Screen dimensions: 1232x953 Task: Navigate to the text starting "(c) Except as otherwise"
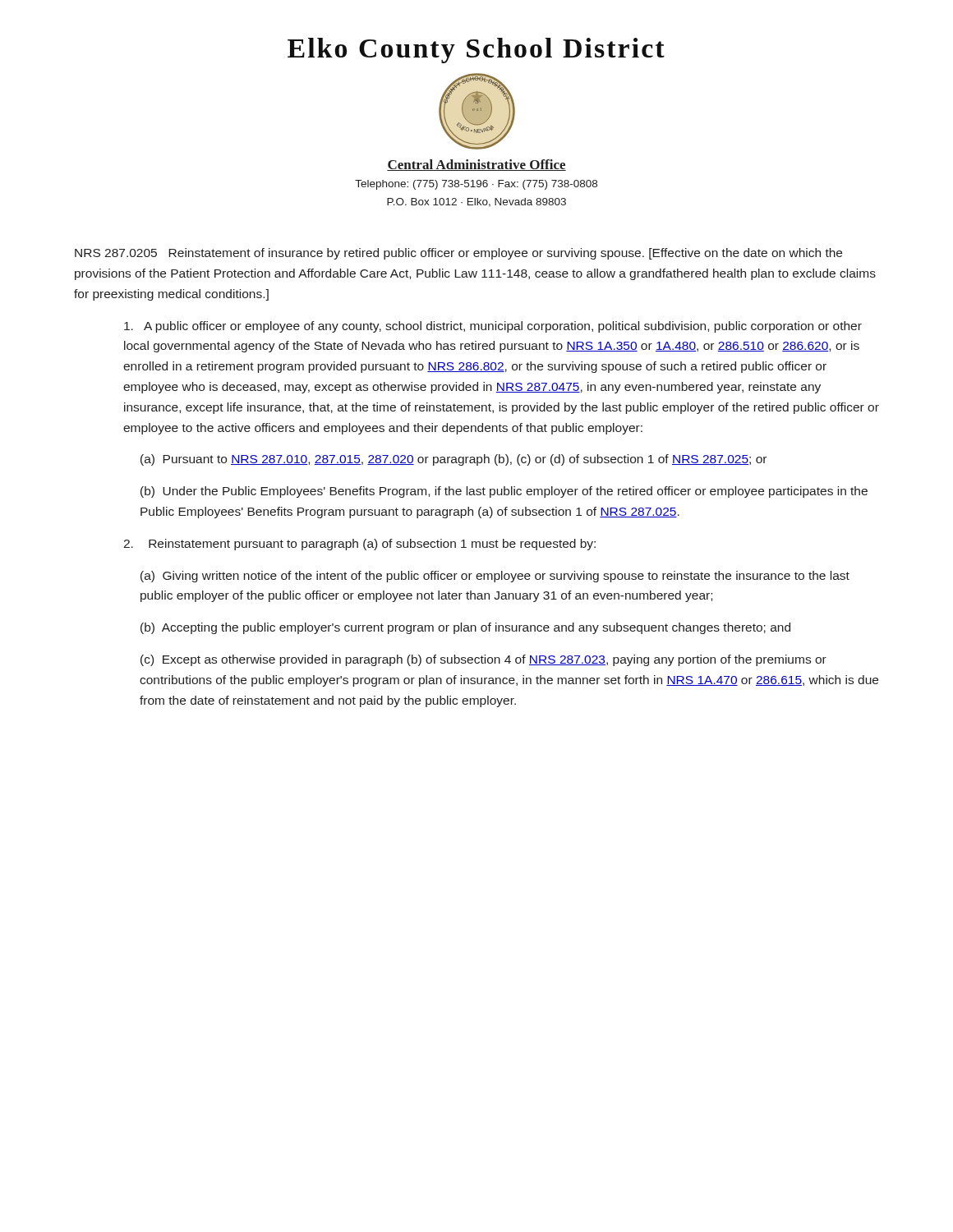coord(509,679)
